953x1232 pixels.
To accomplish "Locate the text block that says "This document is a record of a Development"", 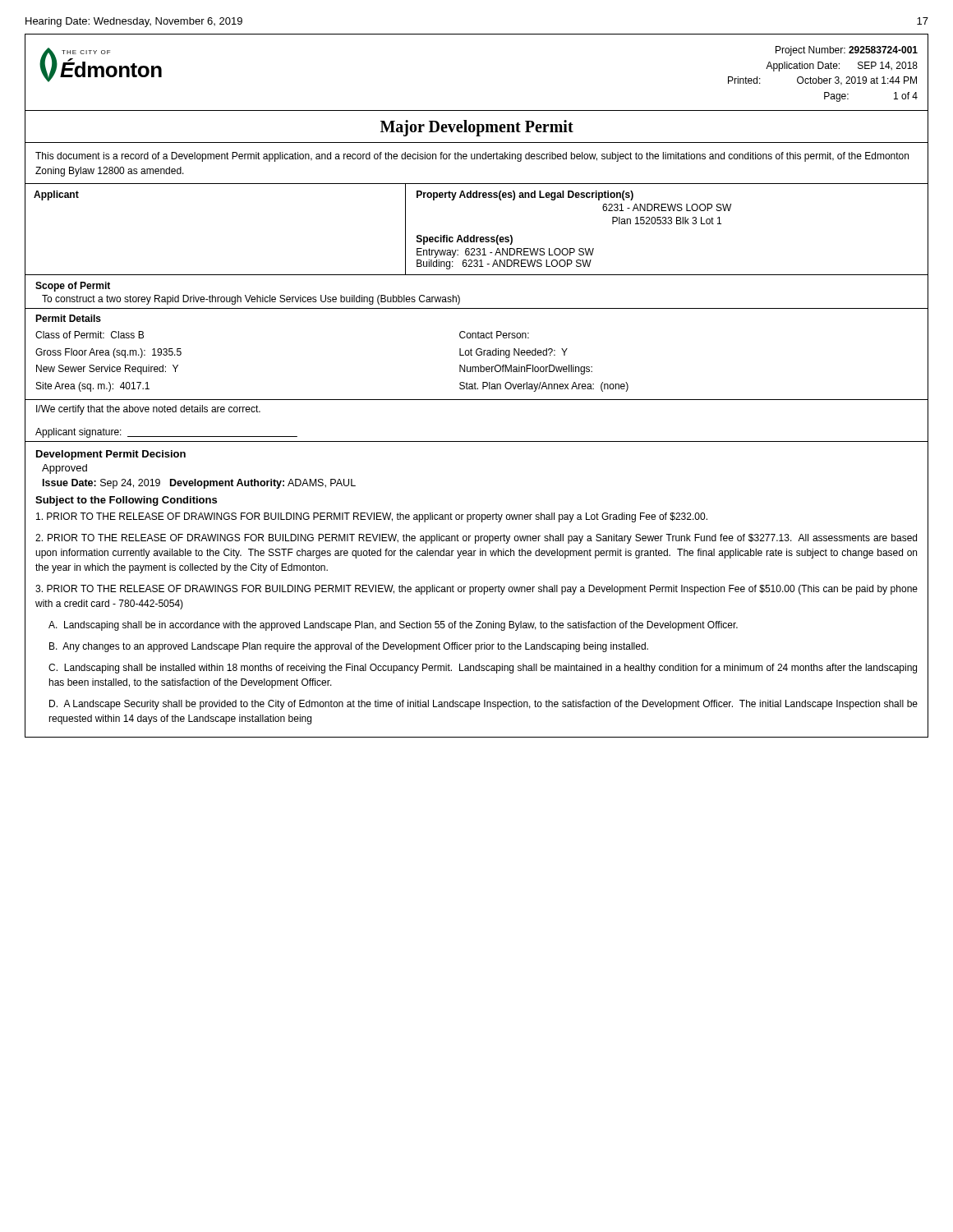I will tap(472, 164).
